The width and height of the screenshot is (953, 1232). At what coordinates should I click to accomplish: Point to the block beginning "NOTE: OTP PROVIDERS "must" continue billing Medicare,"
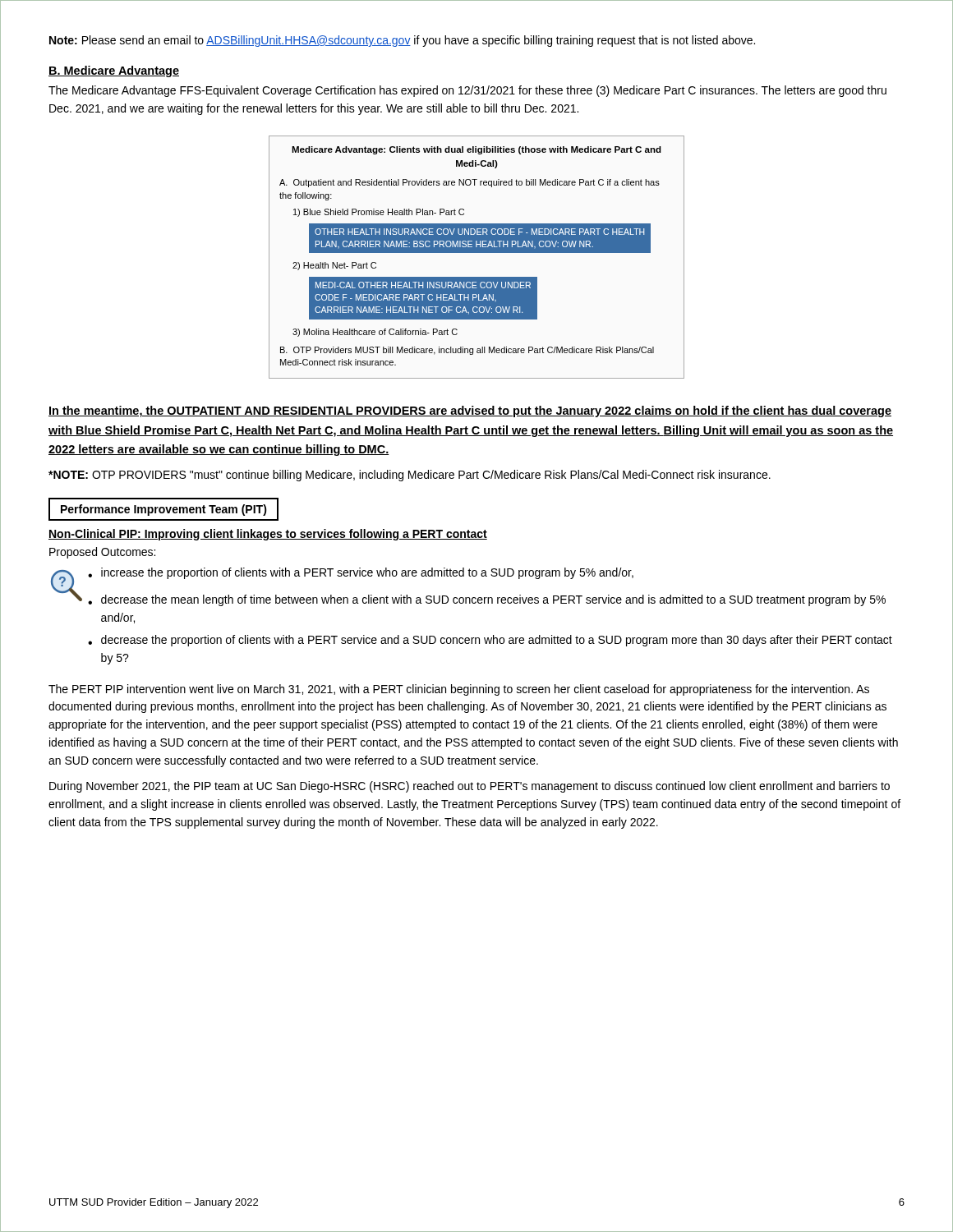click(x=410, y=475)
